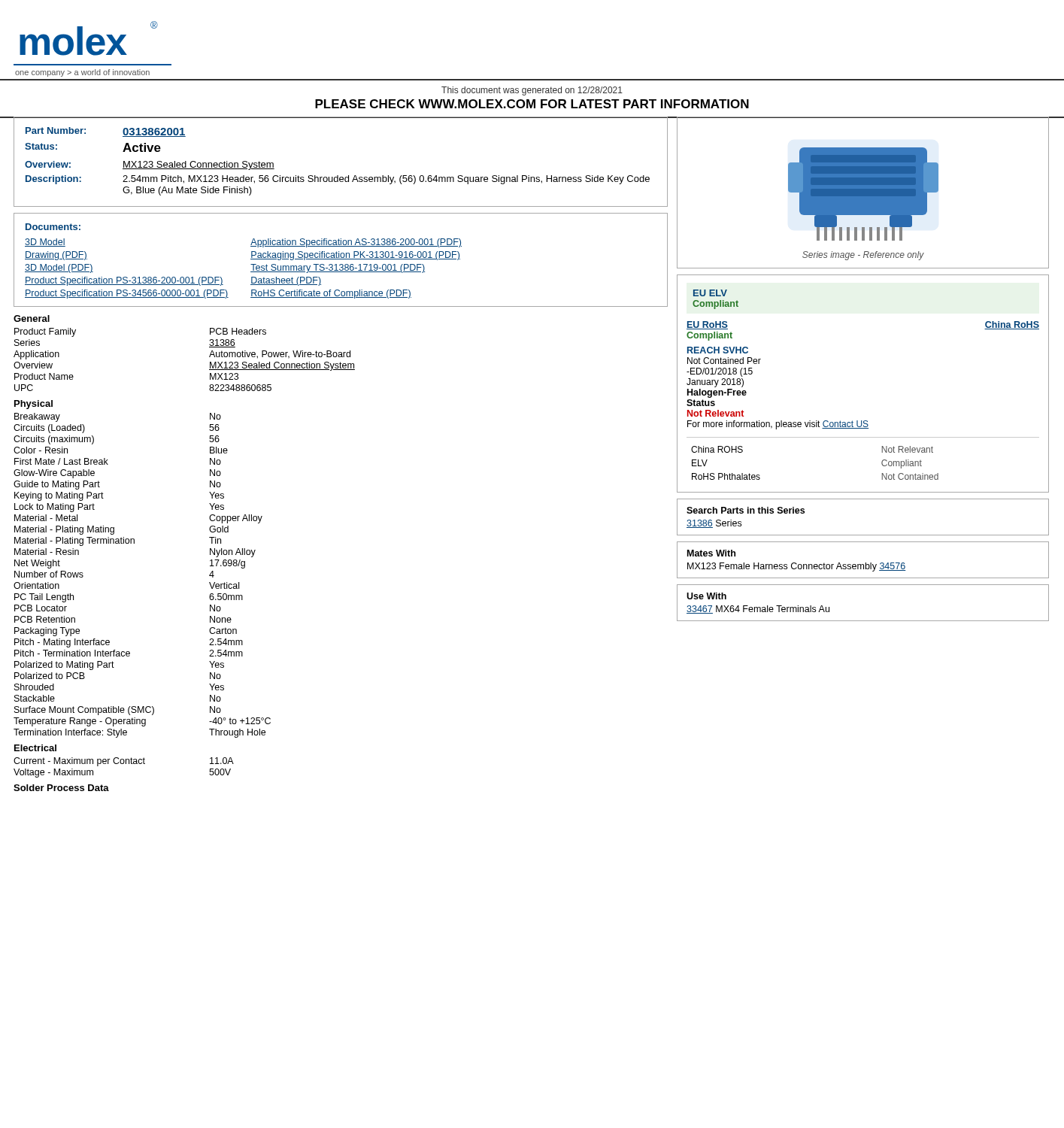Click where it says "Use With 33467 MX64 Female Terminals Au"
This screenshot has width=1064, height=1128.
pyautogui.click(x=706, y=596)
